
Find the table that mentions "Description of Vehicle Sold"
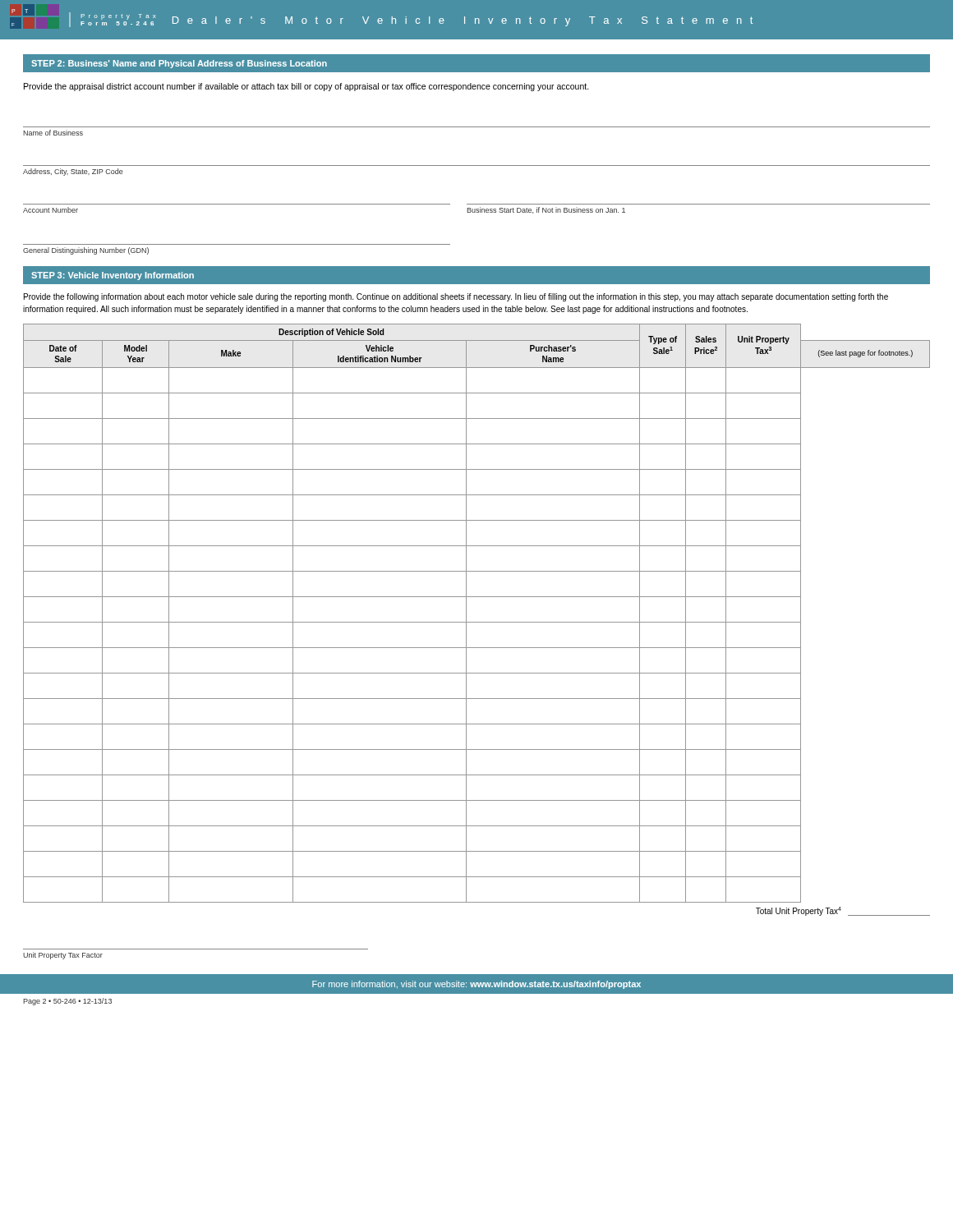tap(476, 620)
